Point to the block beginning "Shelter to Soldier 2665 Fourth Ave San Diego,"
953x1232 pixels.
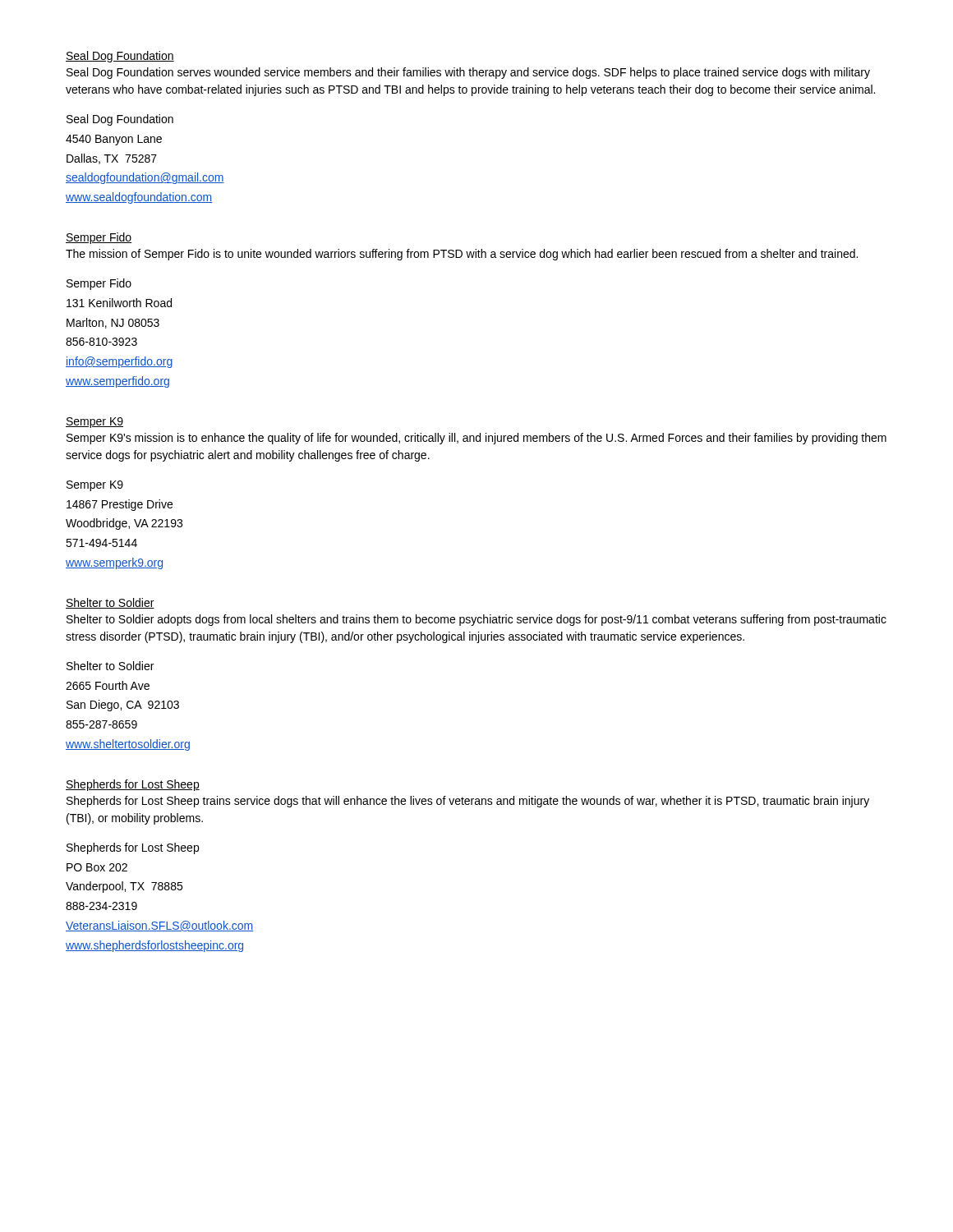(x=128, y=705)
